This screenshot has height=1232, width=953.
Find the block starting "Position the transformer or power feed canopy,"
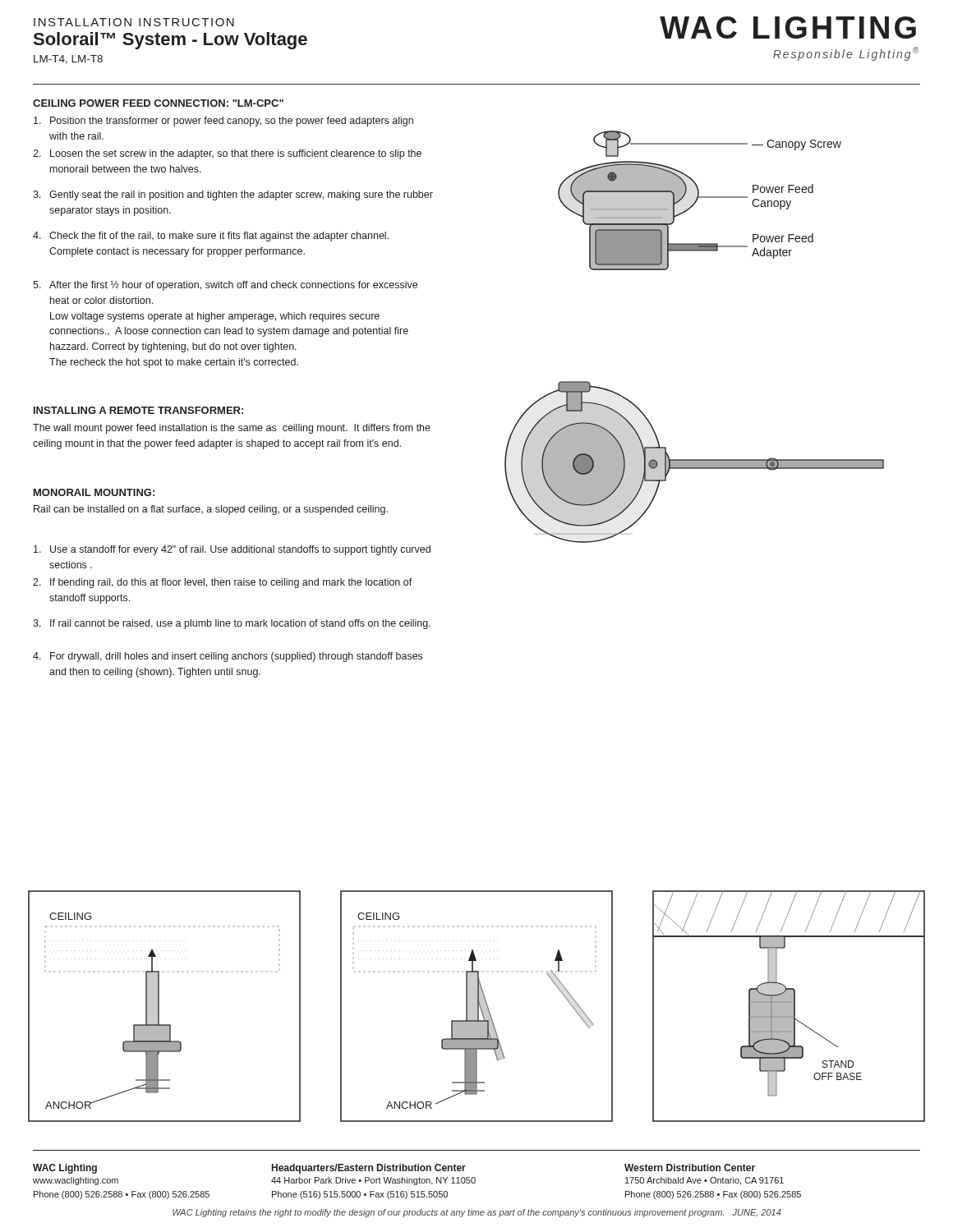pyautogui.click(x=233, y=129)
